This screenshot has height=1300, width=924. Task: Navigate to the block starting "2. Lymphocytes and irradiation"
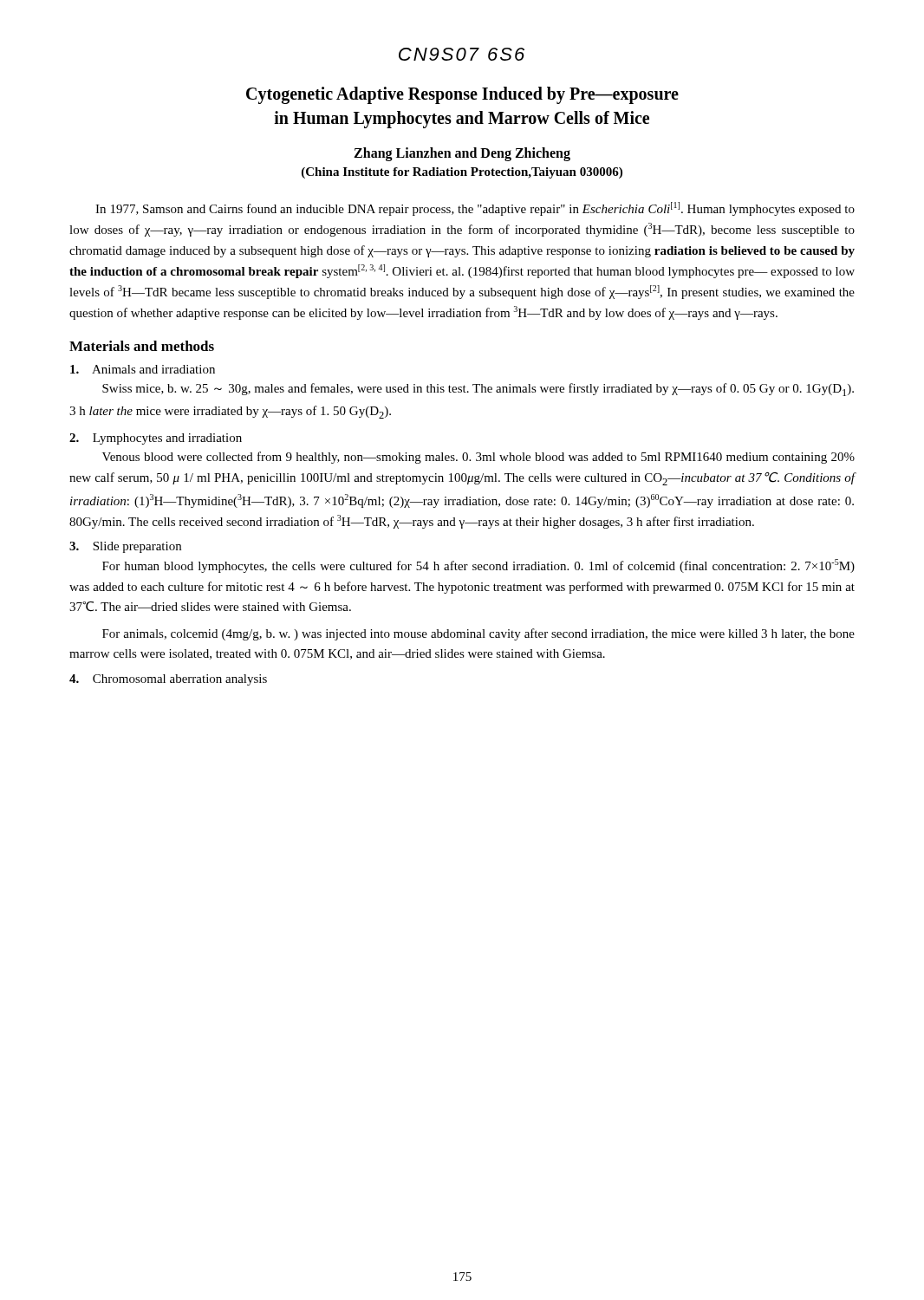click(x=156, y=438)
